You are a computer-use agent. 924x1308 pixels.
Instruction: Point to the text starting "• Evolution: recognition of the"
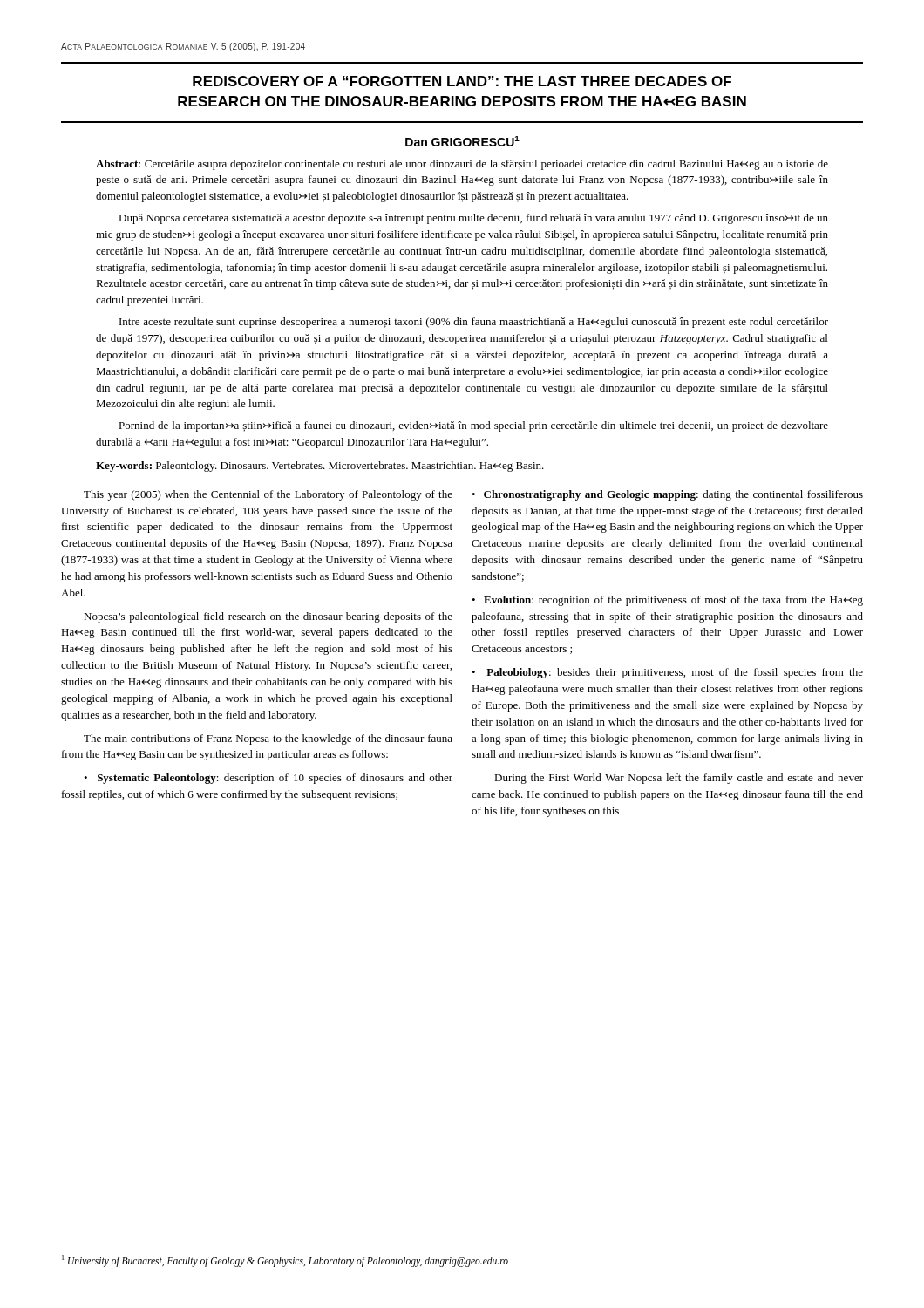pos(667,624)
